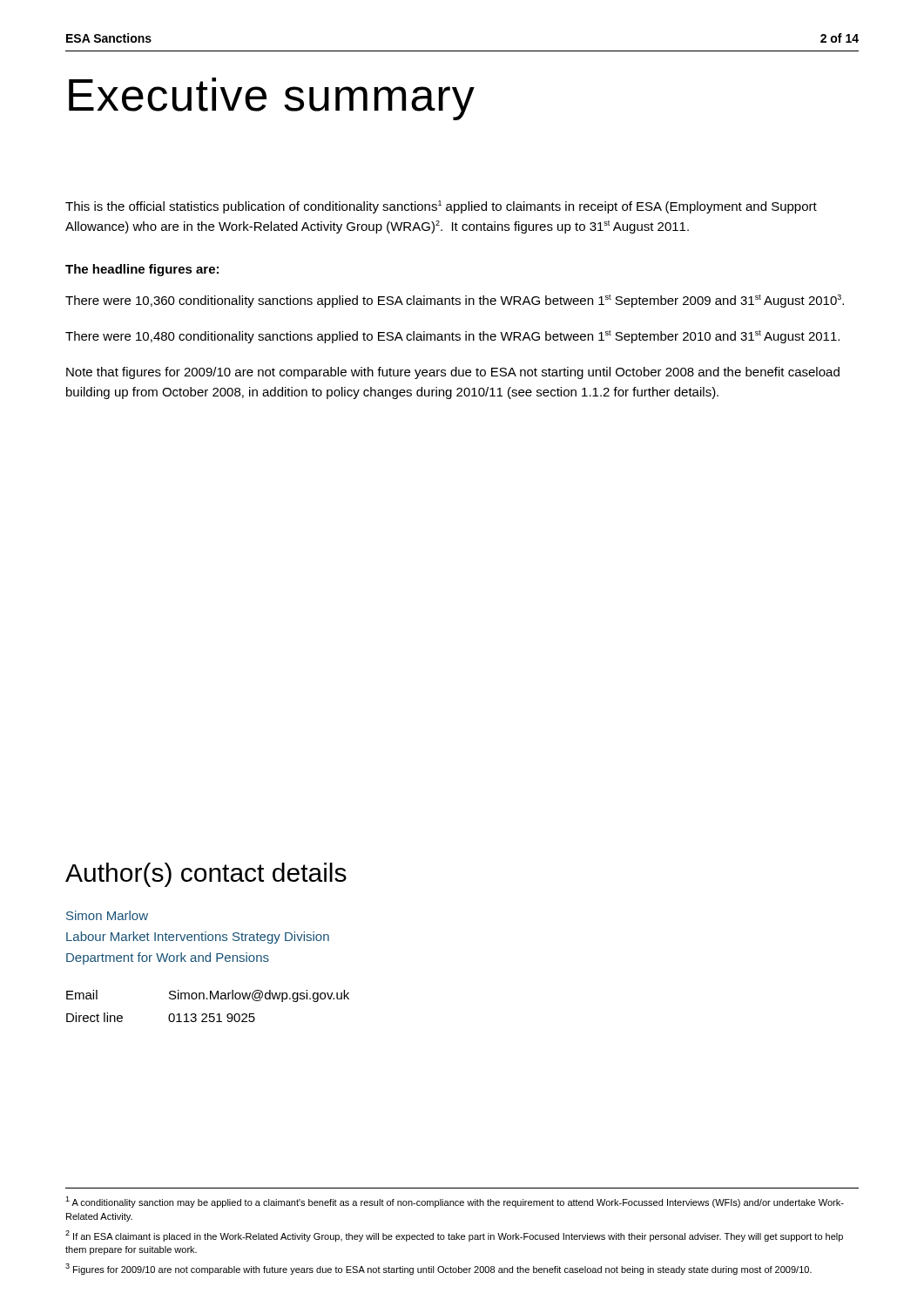Image resolution: width=924 pixels, height=1307 pixels.
Task: Locate the block starting "Email Simon.Marlow@dwp.gsi.gov.uk Direct line 0113"
Action: pos(207,1006)
